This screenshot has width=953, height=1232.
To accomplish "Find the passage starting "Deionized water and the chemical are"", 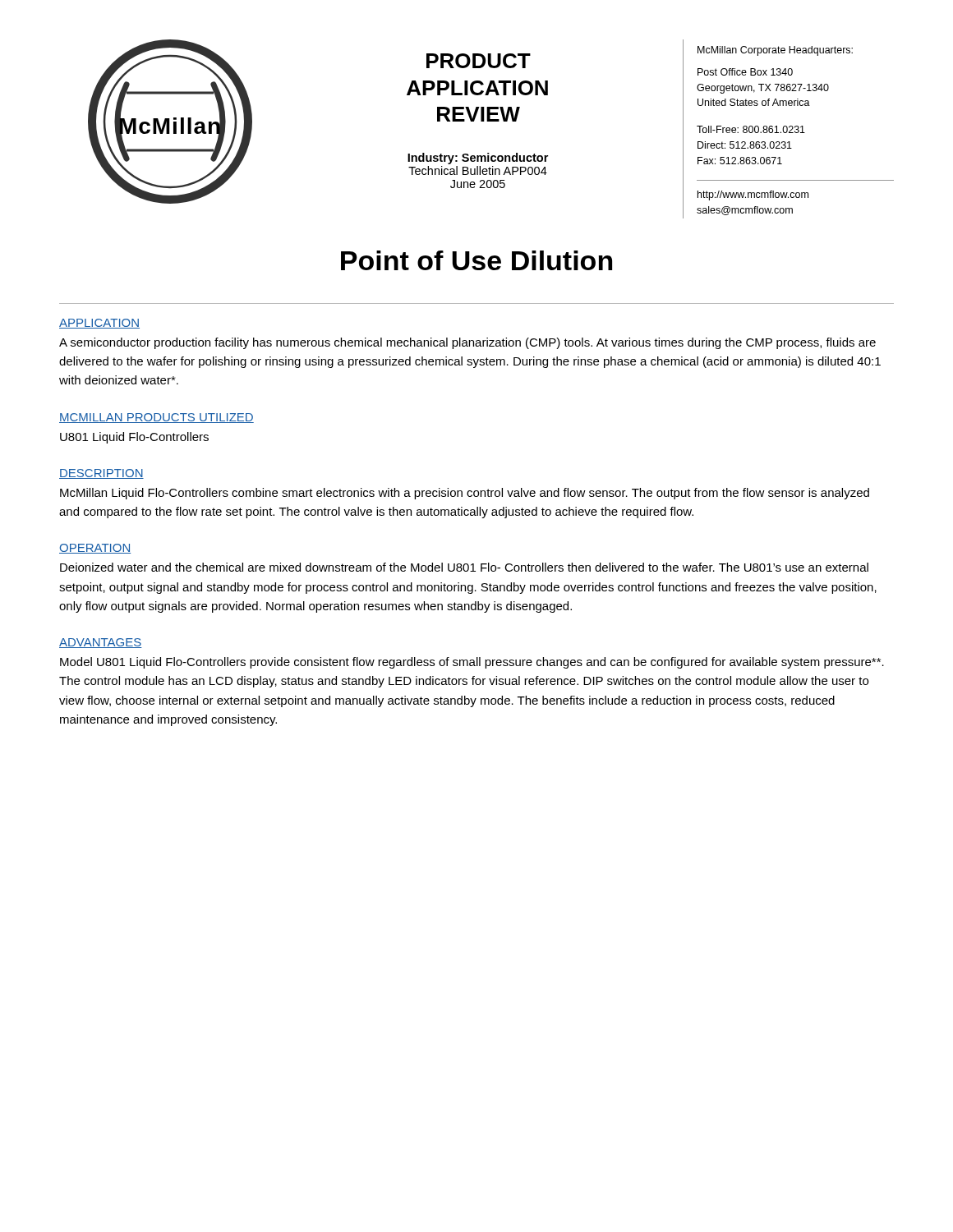I will [468, 586].
